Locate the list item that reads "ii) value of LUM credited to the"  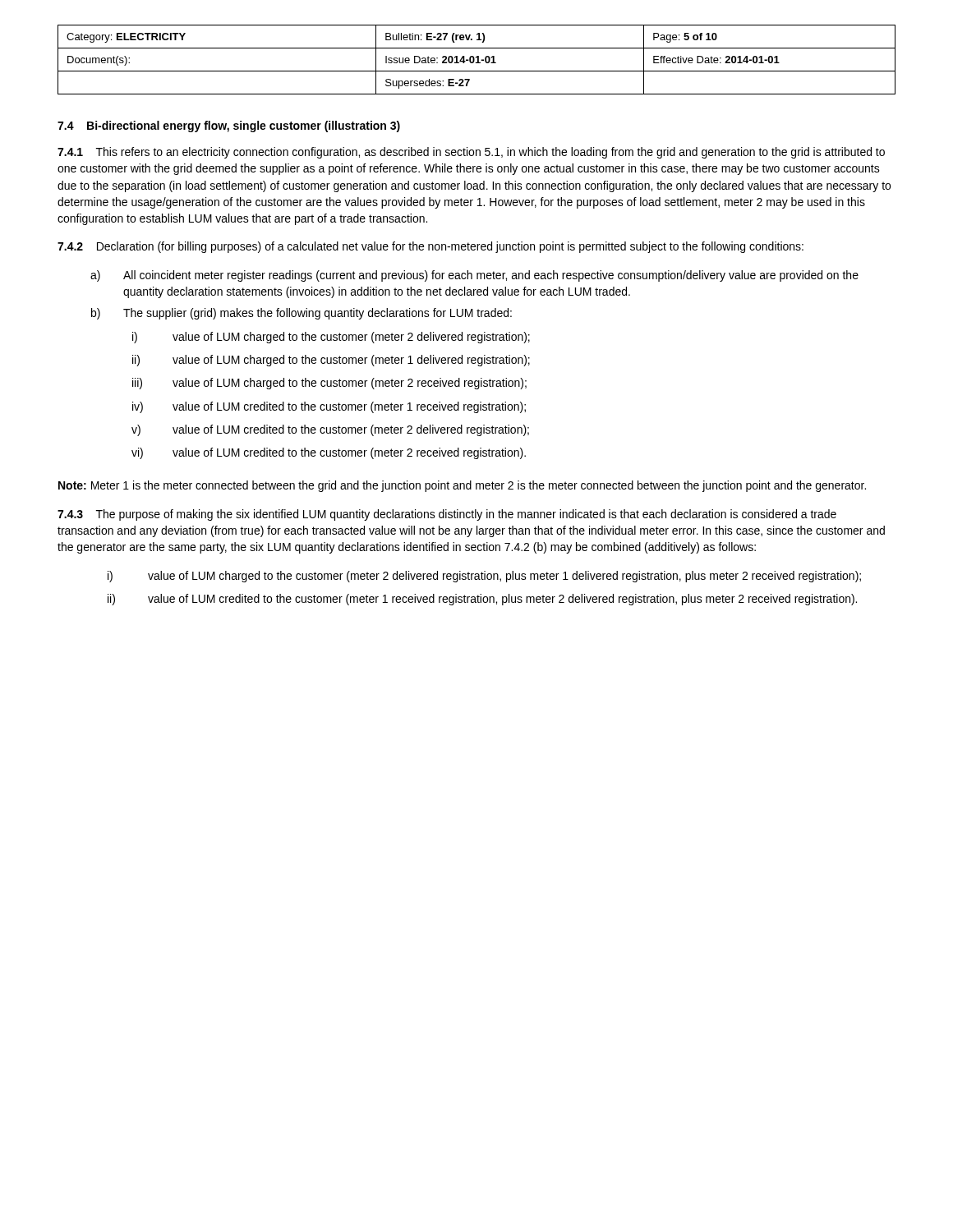point(476,599)
